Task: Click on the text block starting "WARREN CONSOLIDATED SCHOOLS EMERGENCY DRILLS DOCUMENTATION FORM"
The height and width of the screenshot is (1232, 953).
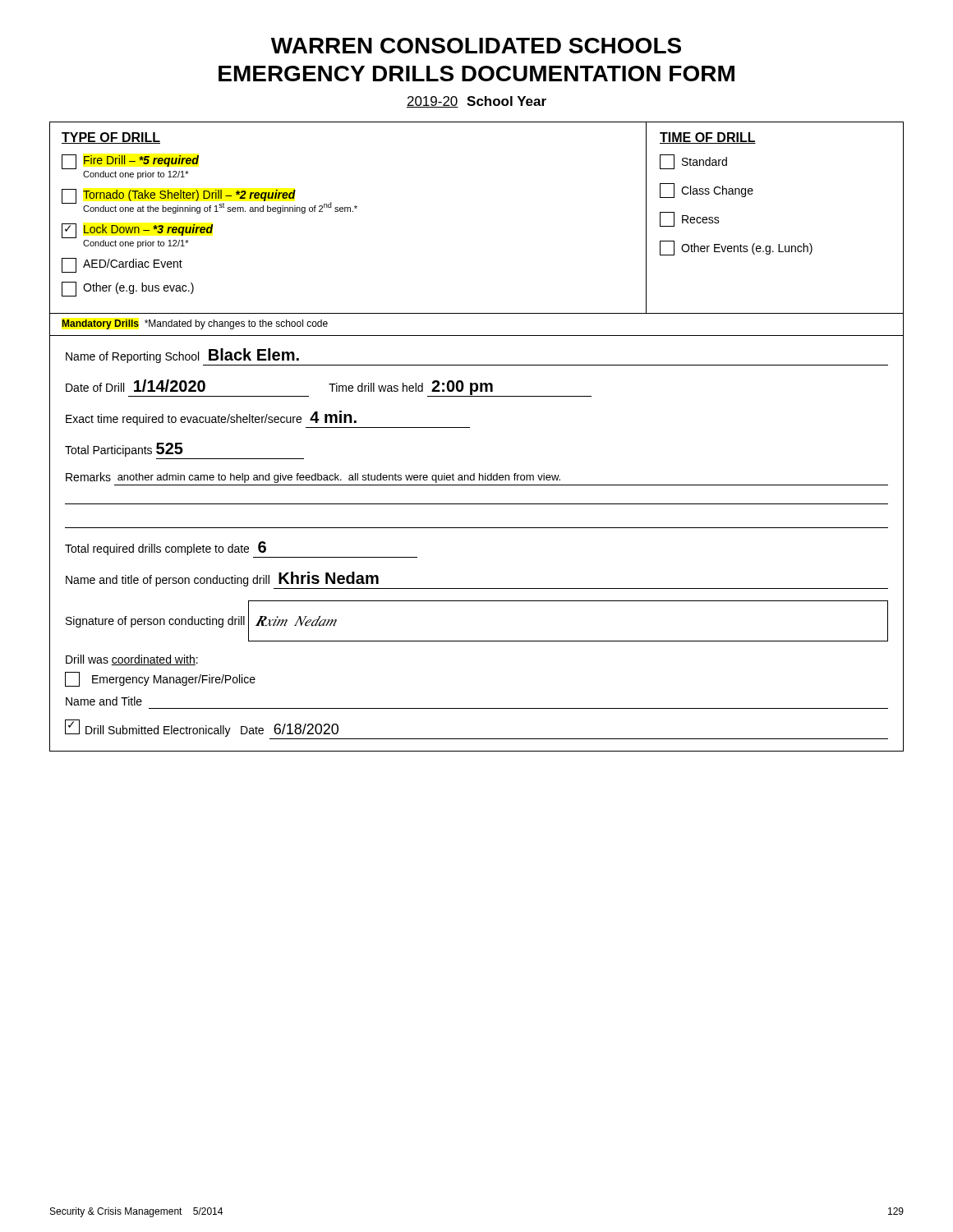Action: 476,60
